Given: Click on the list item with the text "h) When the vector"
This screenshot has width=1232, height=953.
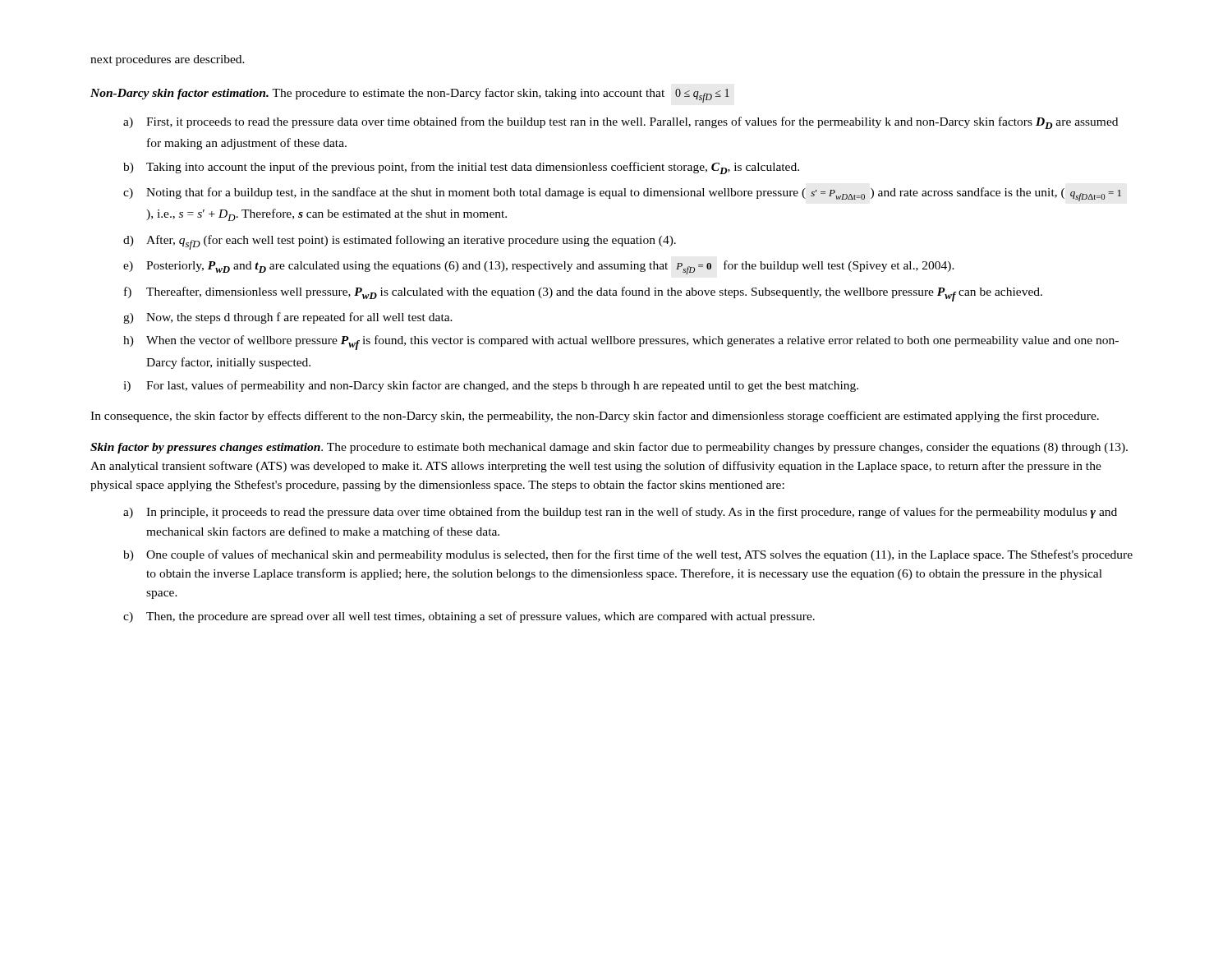Looking at the screenshot, I should [x=628, y=351].
